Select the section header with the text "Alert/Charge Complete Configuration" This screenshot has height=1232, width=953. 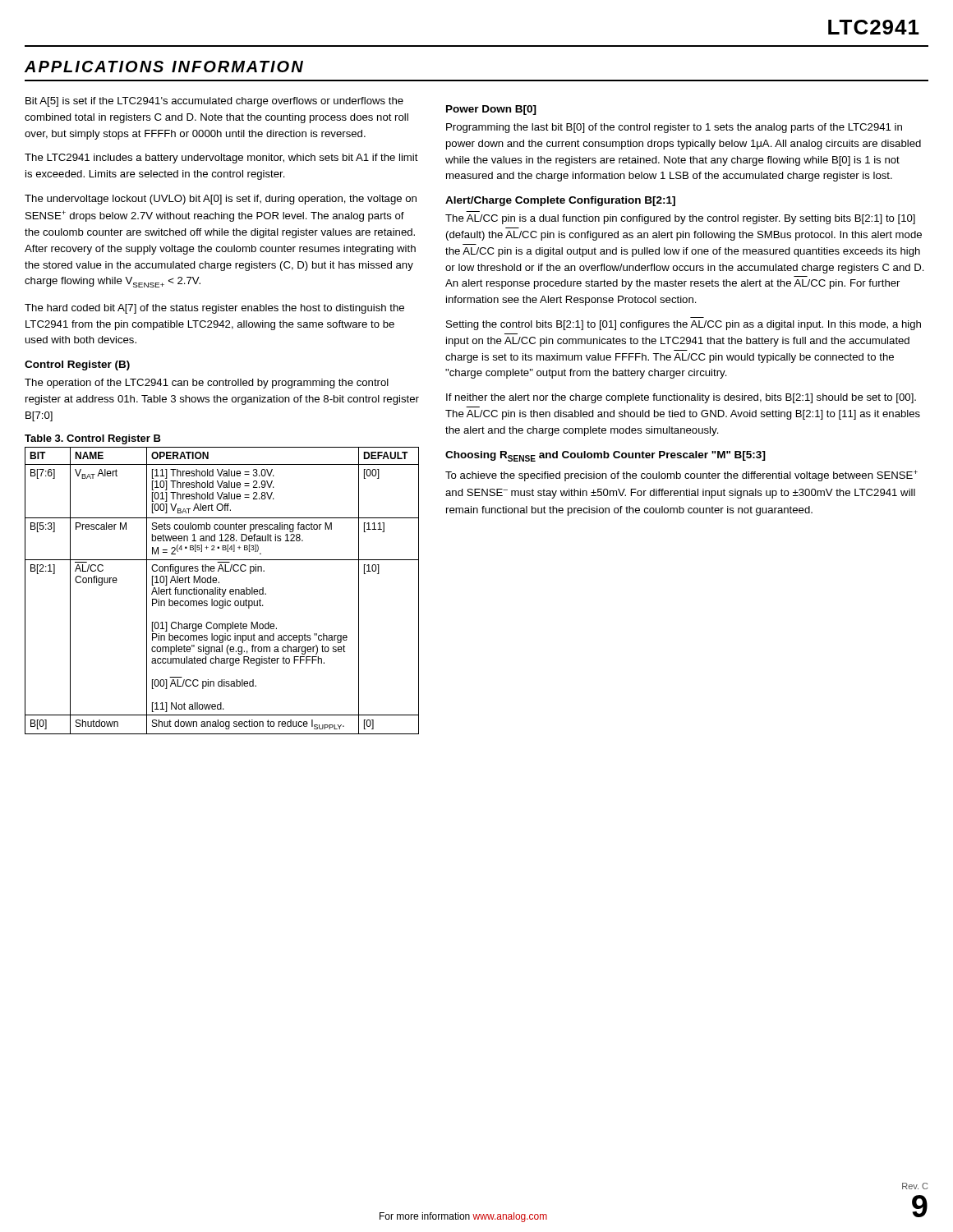[x=561, y=200]
